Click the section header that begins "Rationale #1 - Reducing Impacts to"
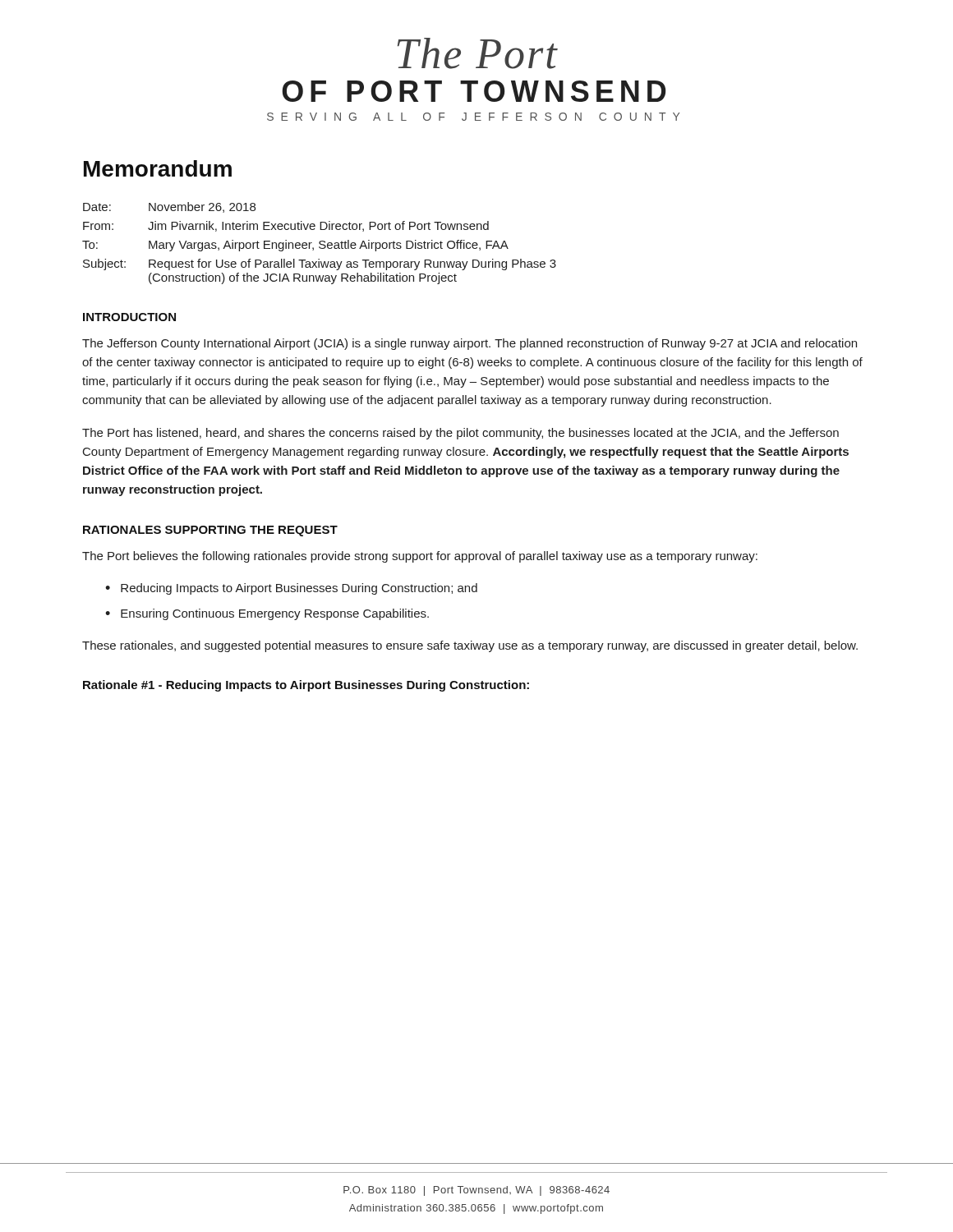The width and height of the screenshot is (953, 1232). pyautogui.click(x=306, y=685)
